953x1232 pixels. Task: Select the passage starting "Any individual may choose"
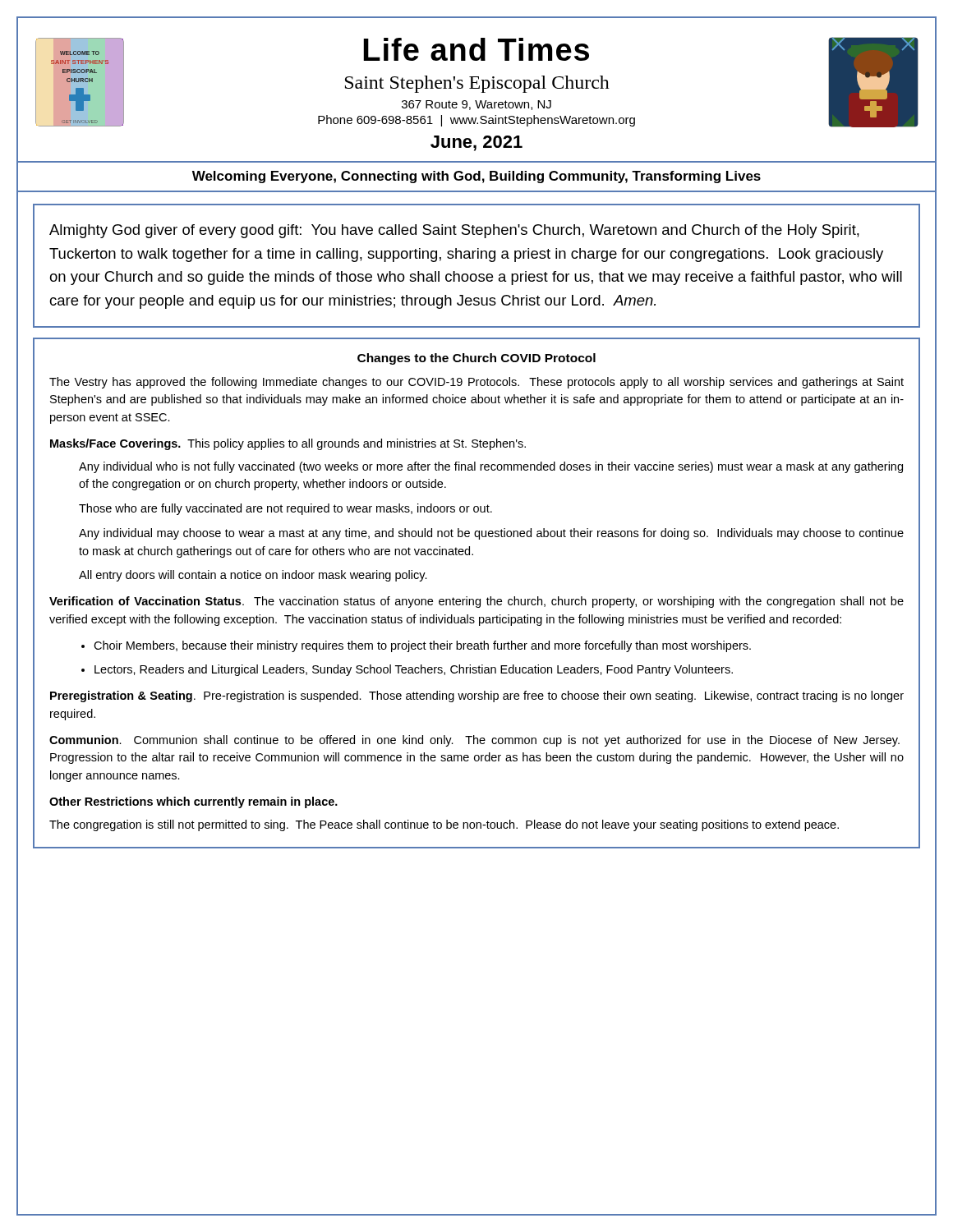491,542
